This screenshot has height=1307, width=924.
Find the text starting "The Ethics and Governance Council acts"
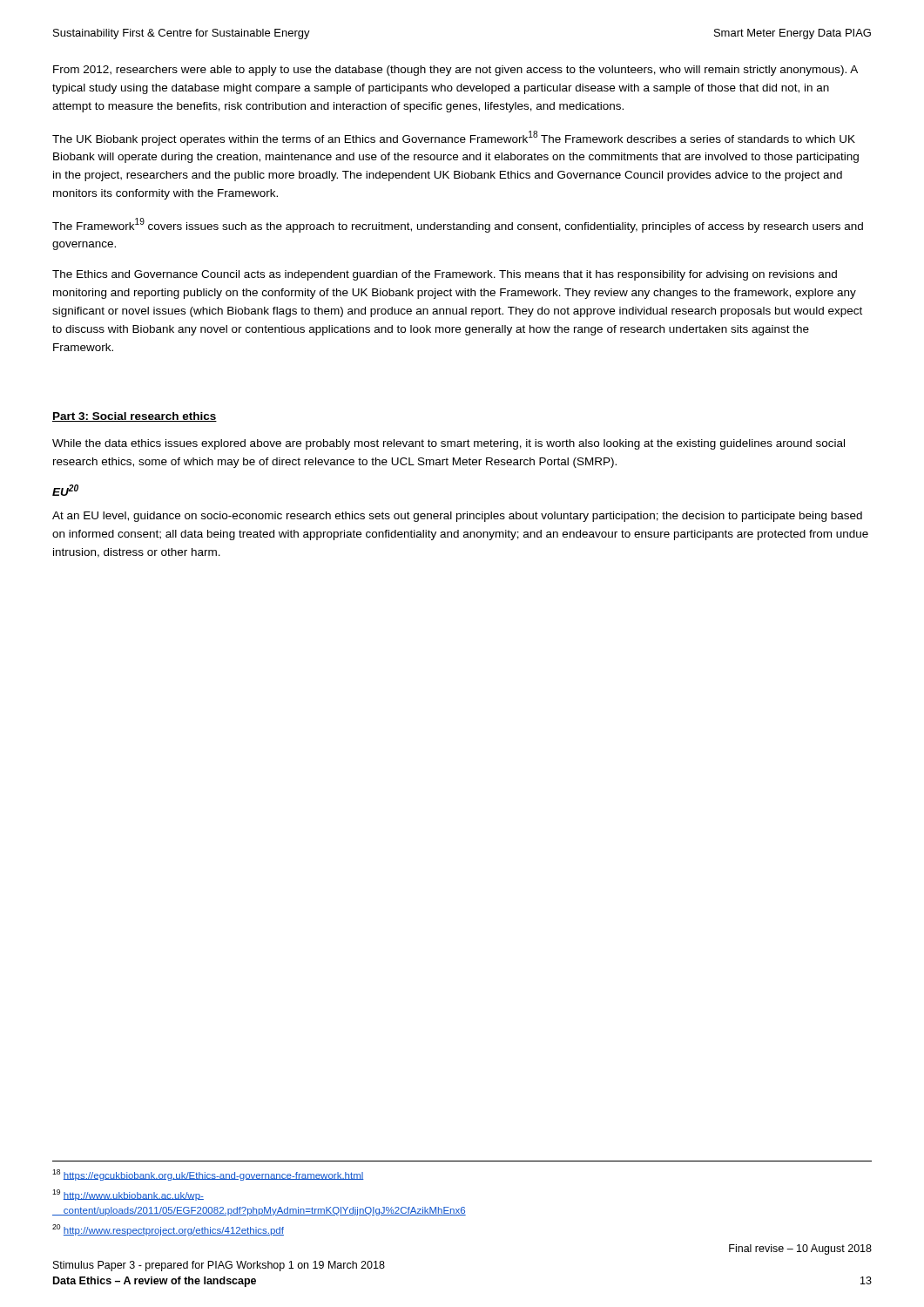pos(457,311)
